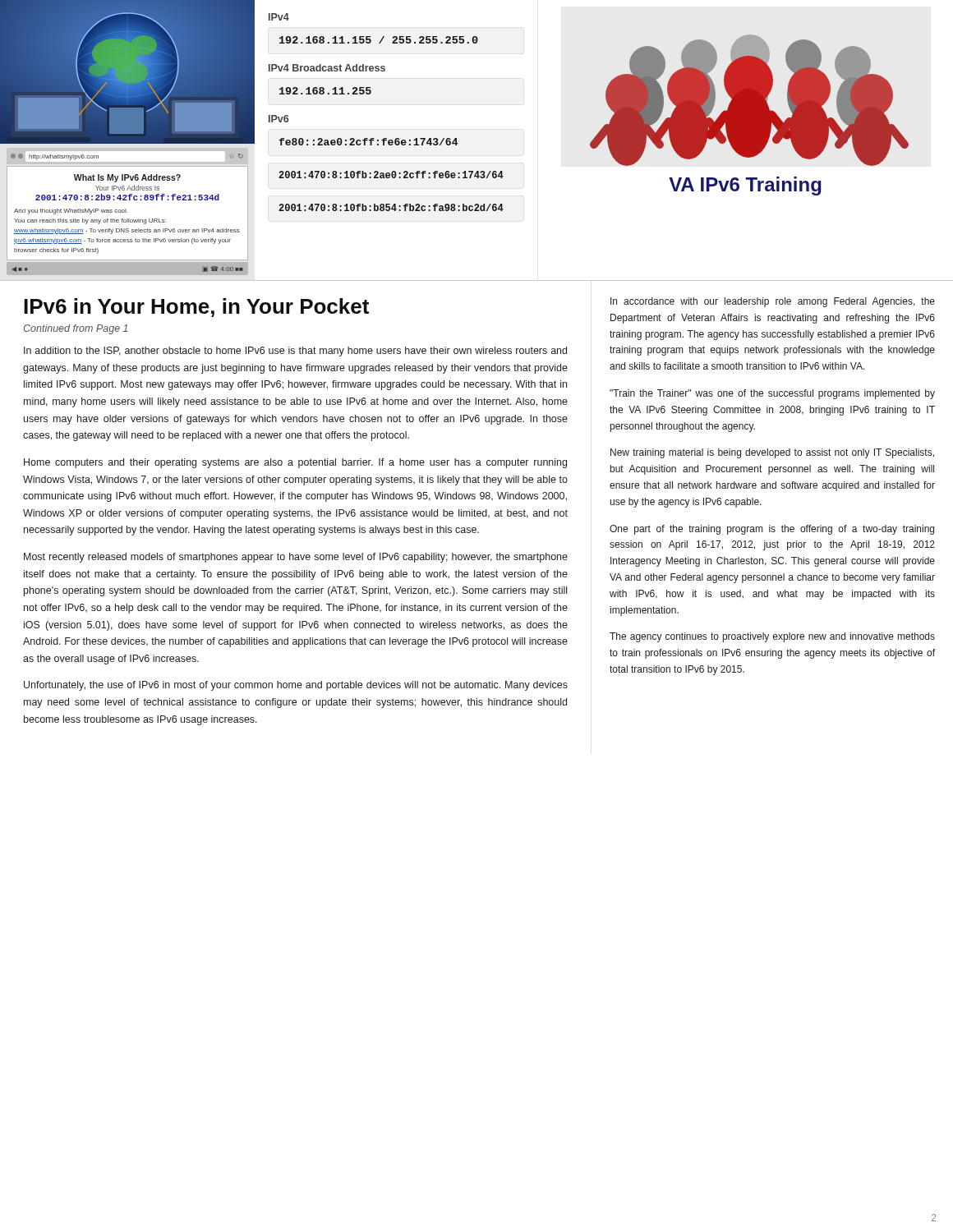Locate the title that opens with "IPv6 in Your Home,"
The image size is (953, 1232).
[196, 306]
